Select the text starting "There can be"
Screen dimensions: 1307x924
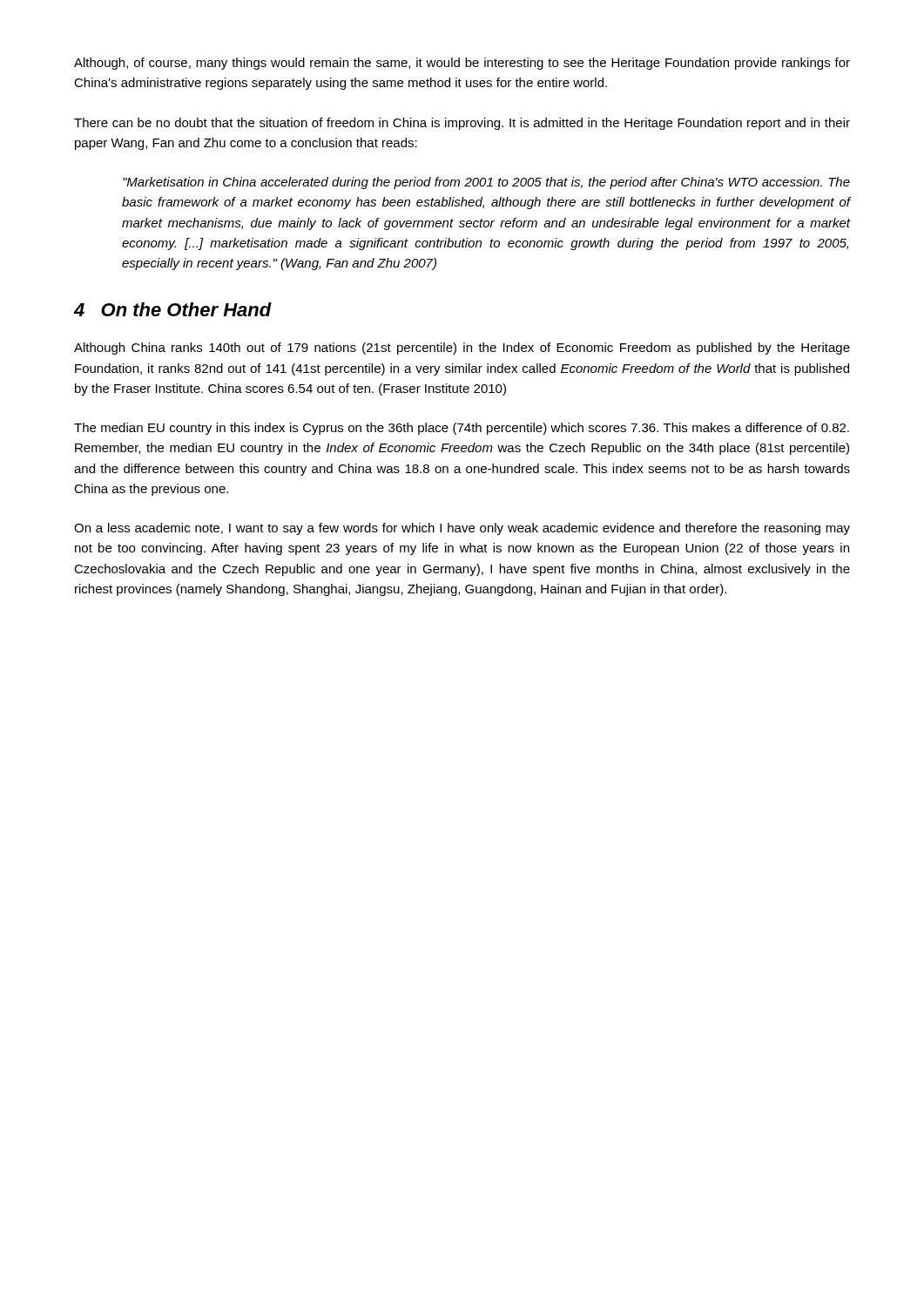(462, 132)
